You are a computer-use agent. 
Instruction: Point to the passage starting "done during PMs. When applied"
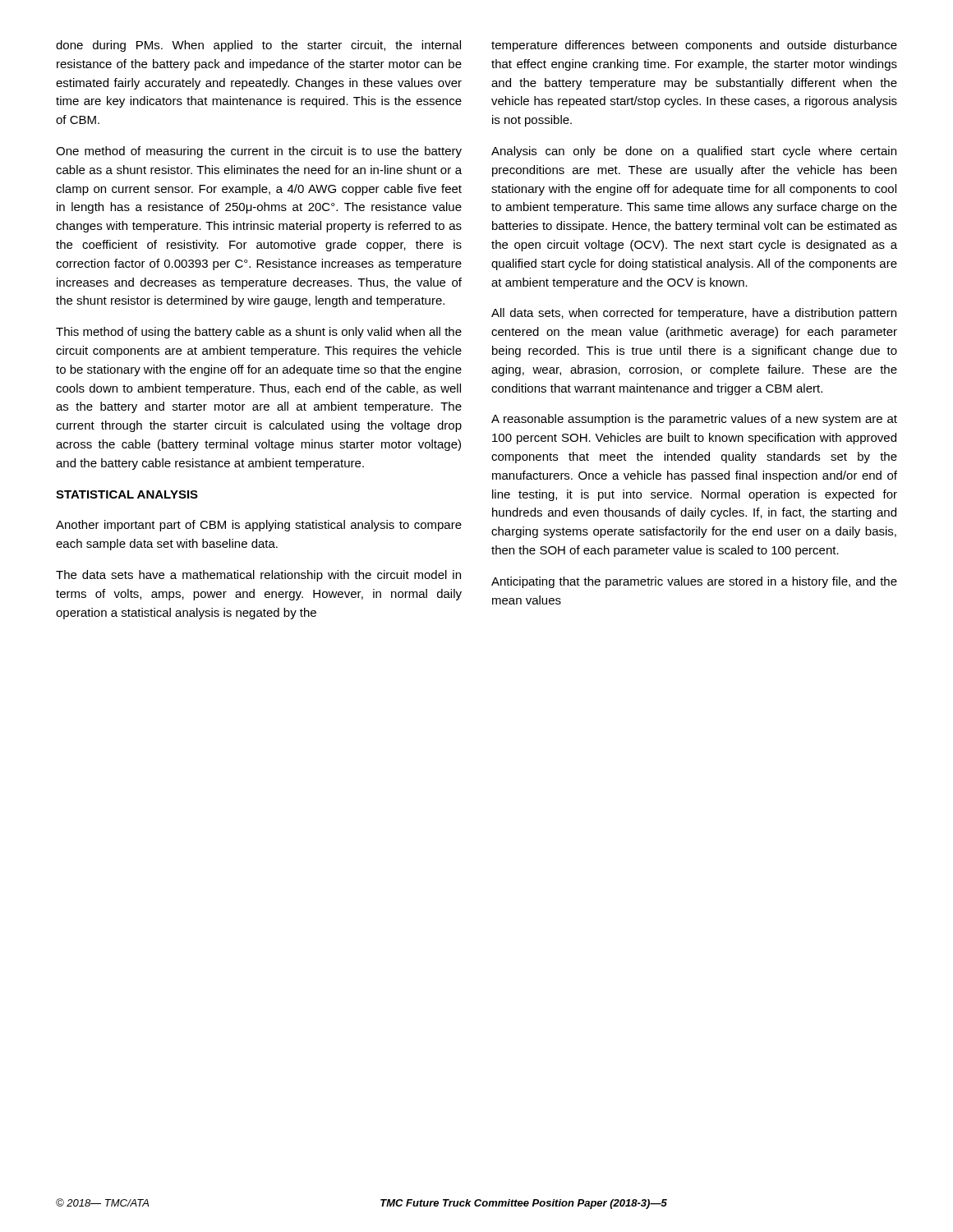click(259, 83)
